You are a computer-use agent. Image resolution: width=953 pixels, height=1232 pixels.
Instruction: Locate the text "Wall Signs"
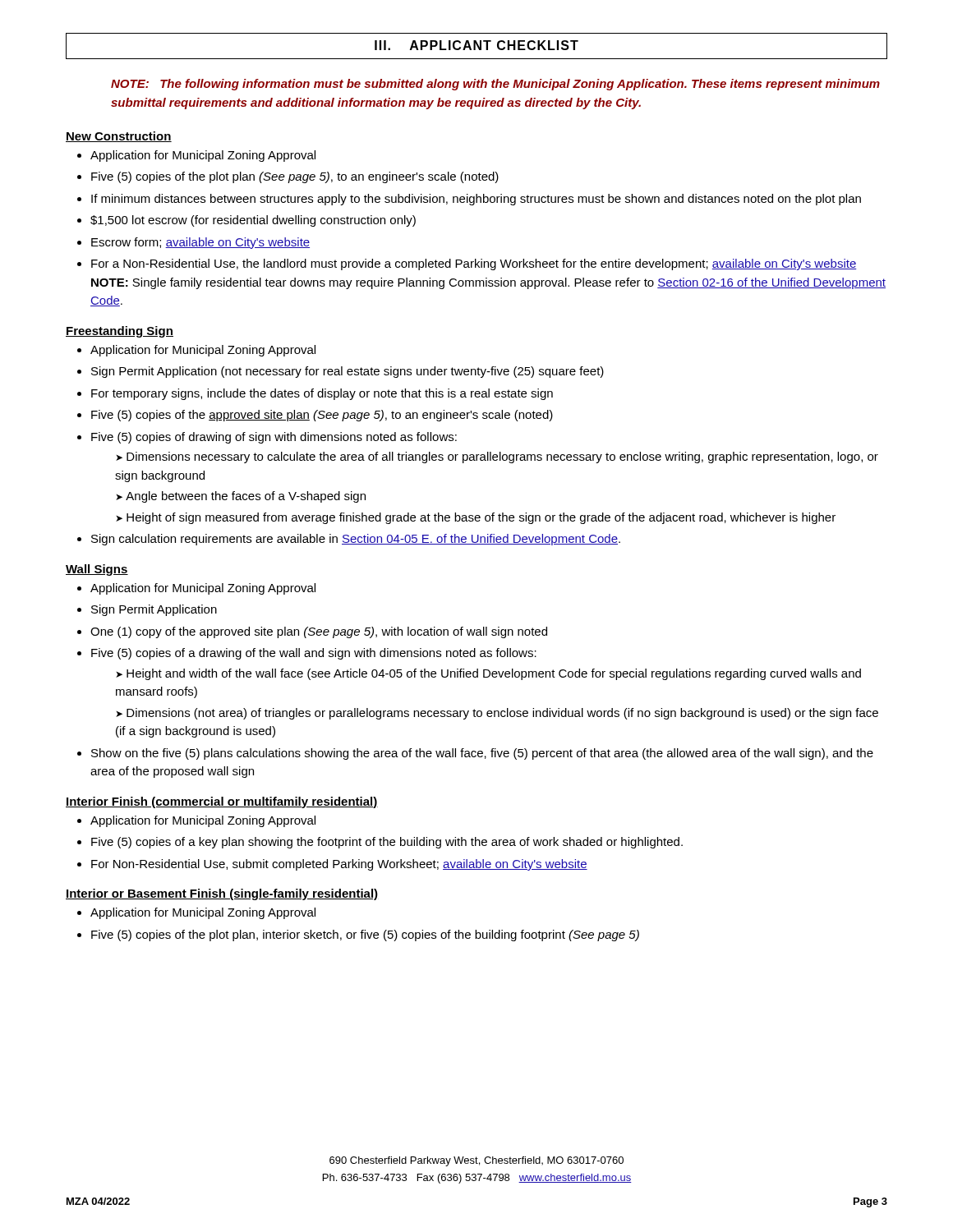click(97, 568)
